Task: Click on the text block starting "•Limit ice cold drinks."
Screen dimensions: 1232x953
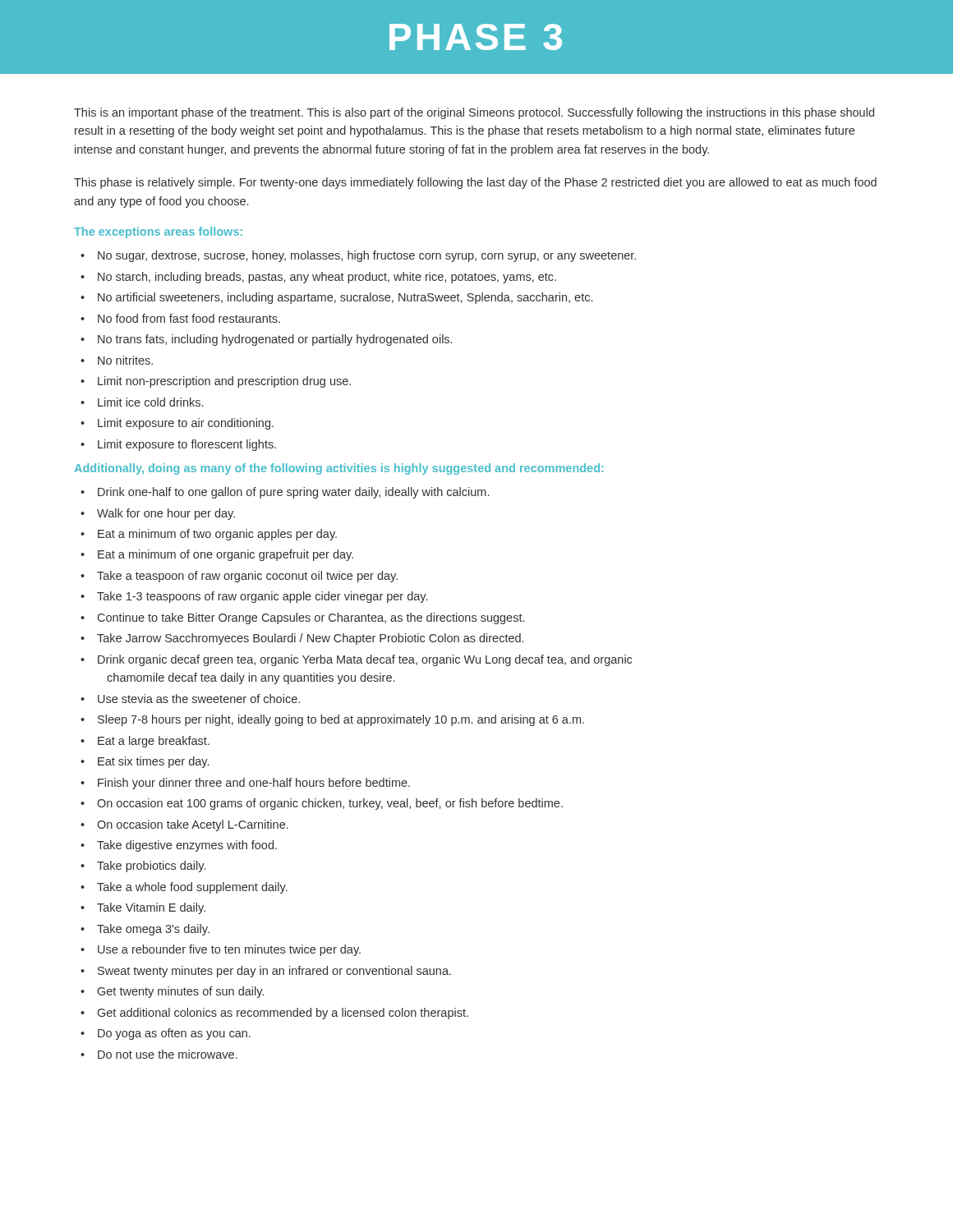Action: click(x=142, y=402)
